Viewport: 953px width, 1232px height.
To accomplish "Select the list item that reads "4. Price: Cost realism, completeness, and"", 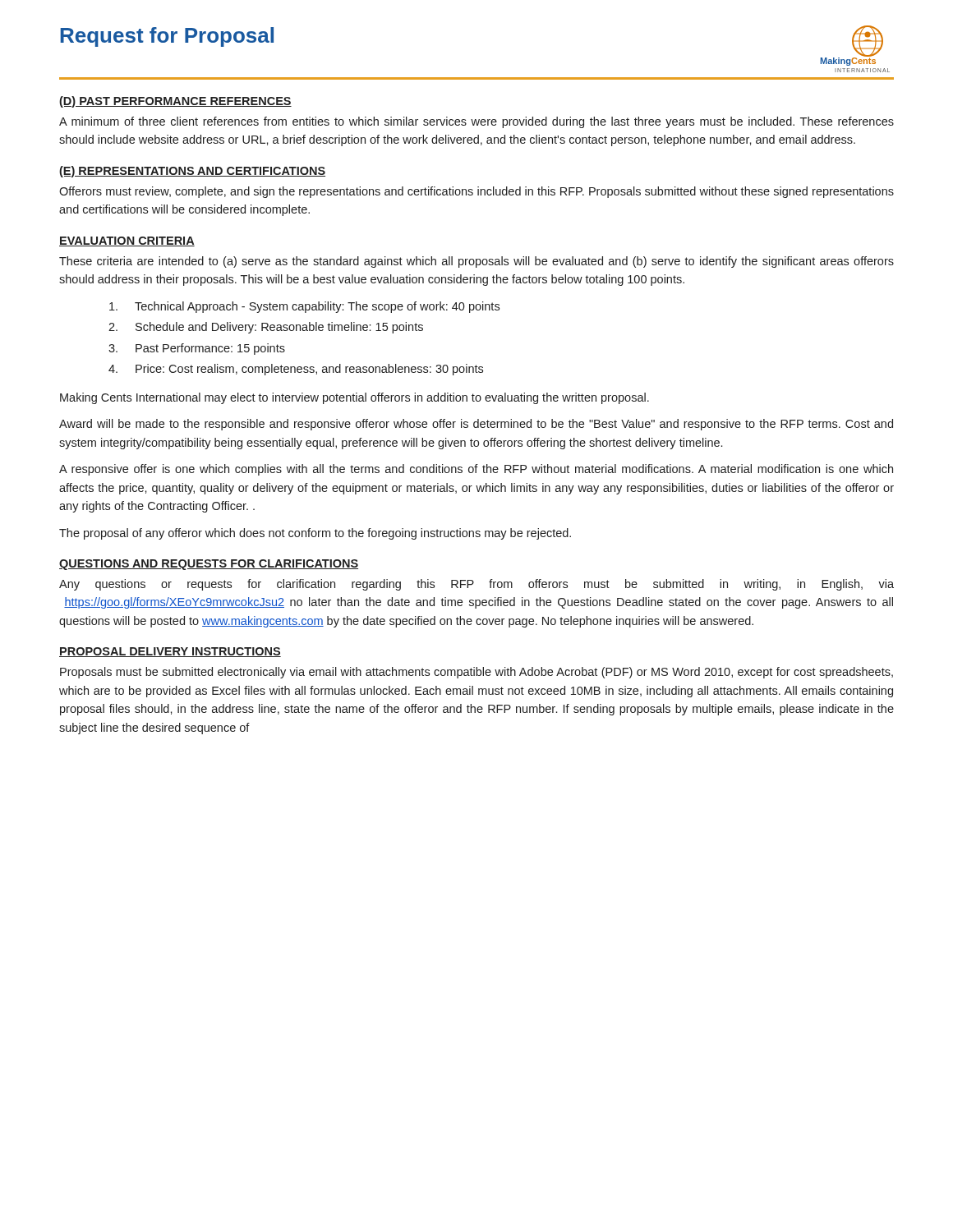I will pos(296,369).
